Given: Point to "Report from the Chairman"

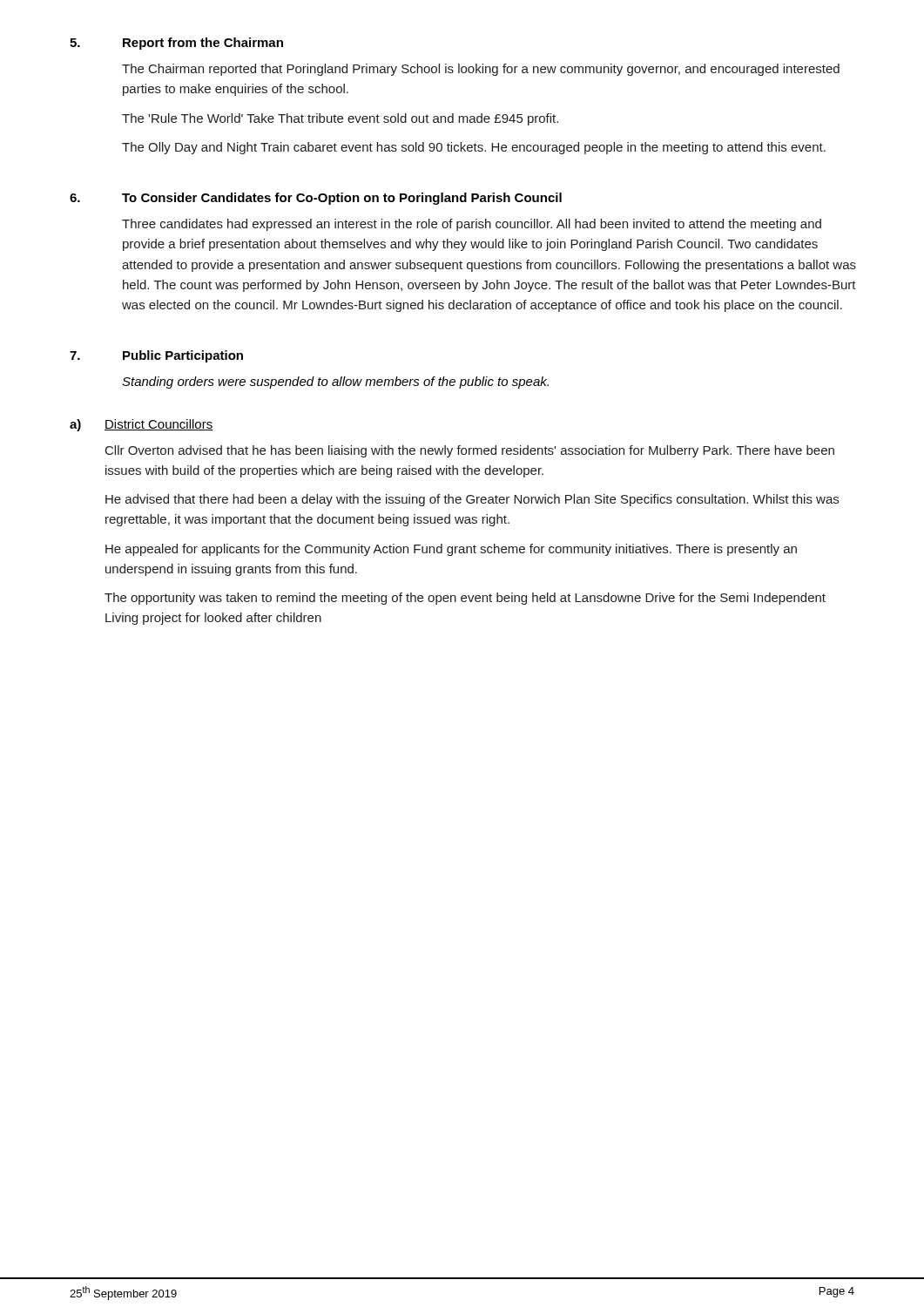Looking at the screenshot, I should [203, 42].
